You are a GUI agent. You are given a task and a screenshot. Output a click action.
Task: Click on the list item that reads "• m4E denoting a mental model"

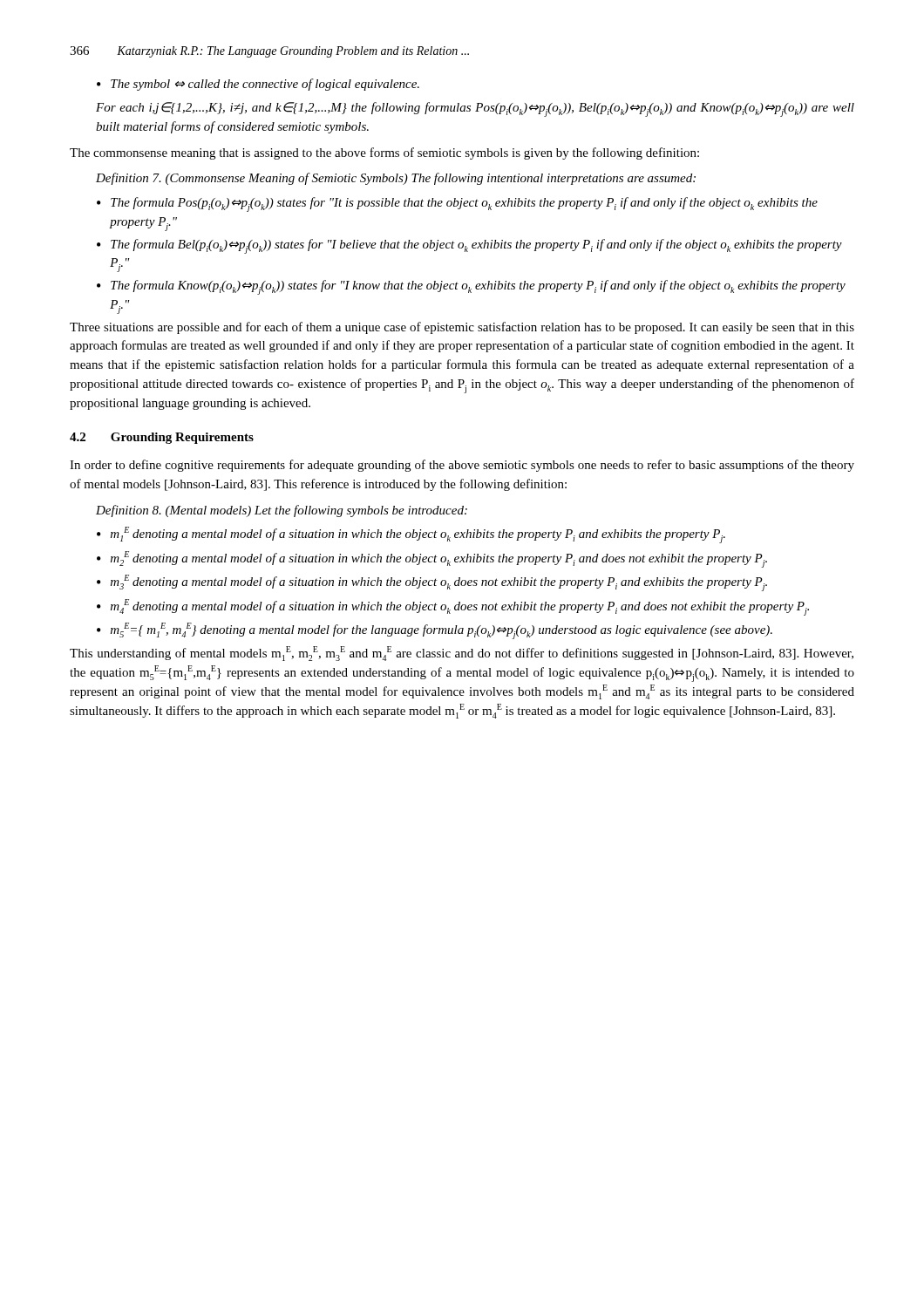pyautogui.click(x=475, y=607)
